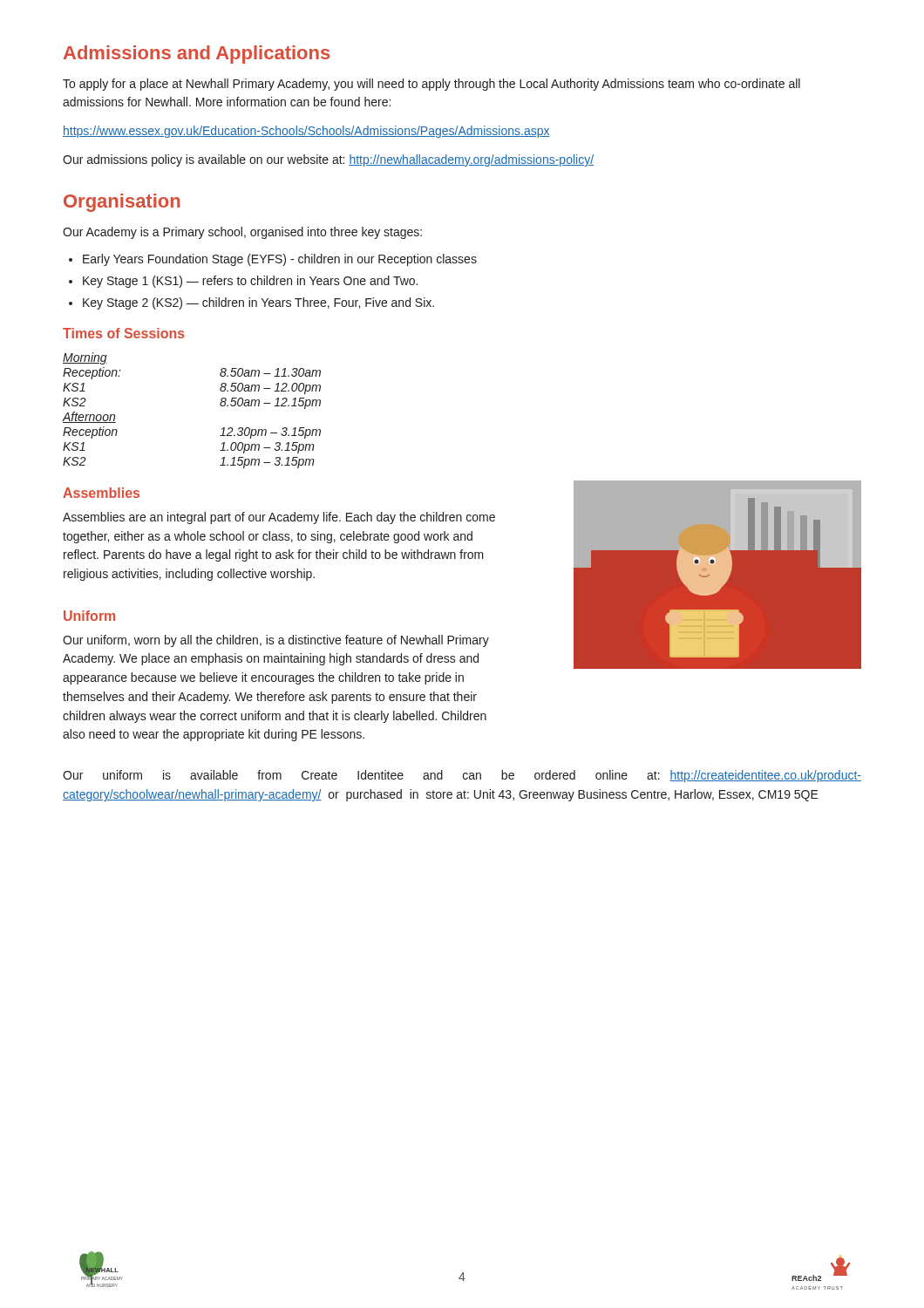
Task: Navigate to the passage starting "Our Academy is a Primary school,"
Action: click(x=242, y=233)
